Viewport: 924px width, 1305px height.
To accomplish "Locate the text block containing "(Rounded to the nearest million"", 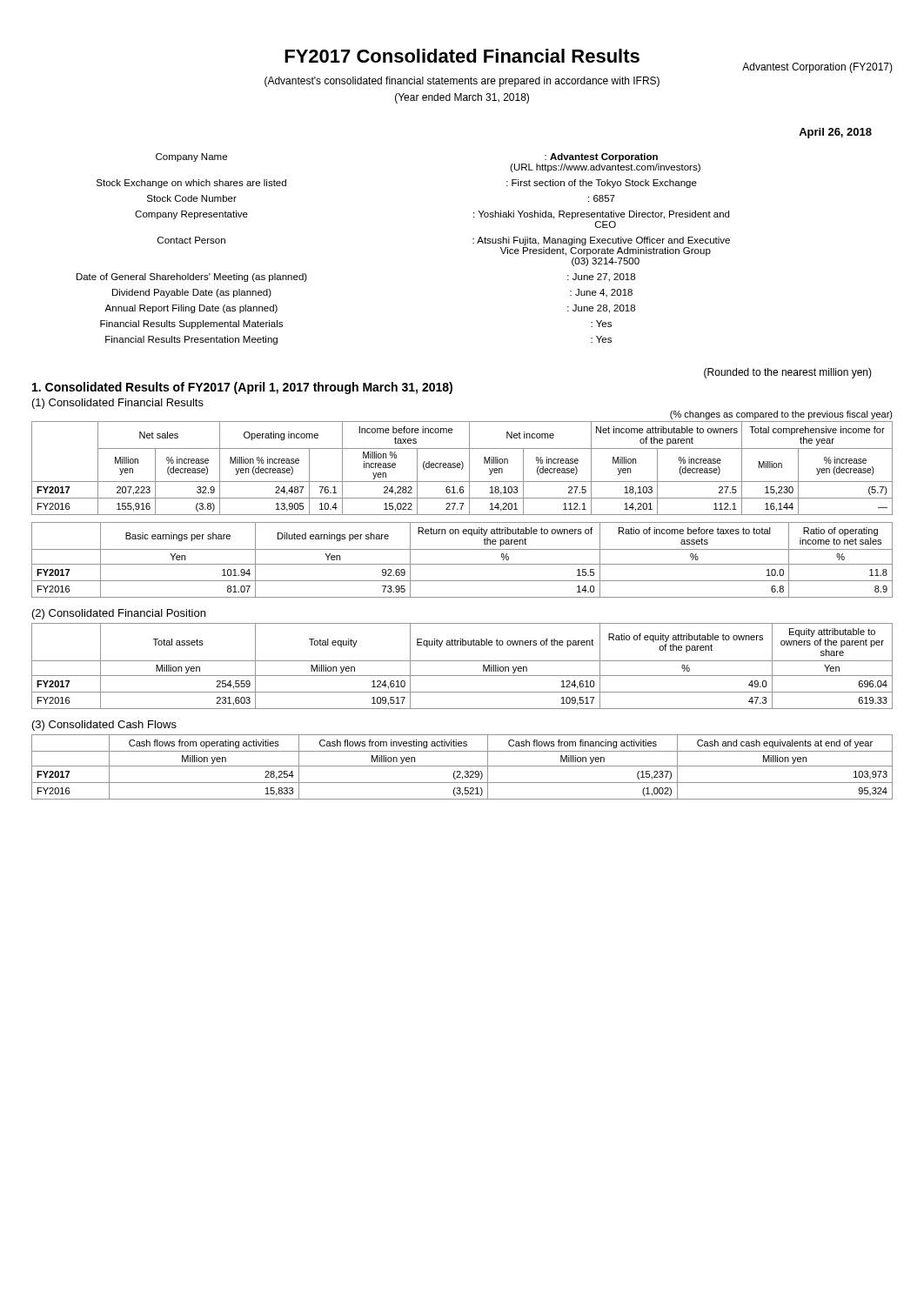I will click(x=788, y=373).
